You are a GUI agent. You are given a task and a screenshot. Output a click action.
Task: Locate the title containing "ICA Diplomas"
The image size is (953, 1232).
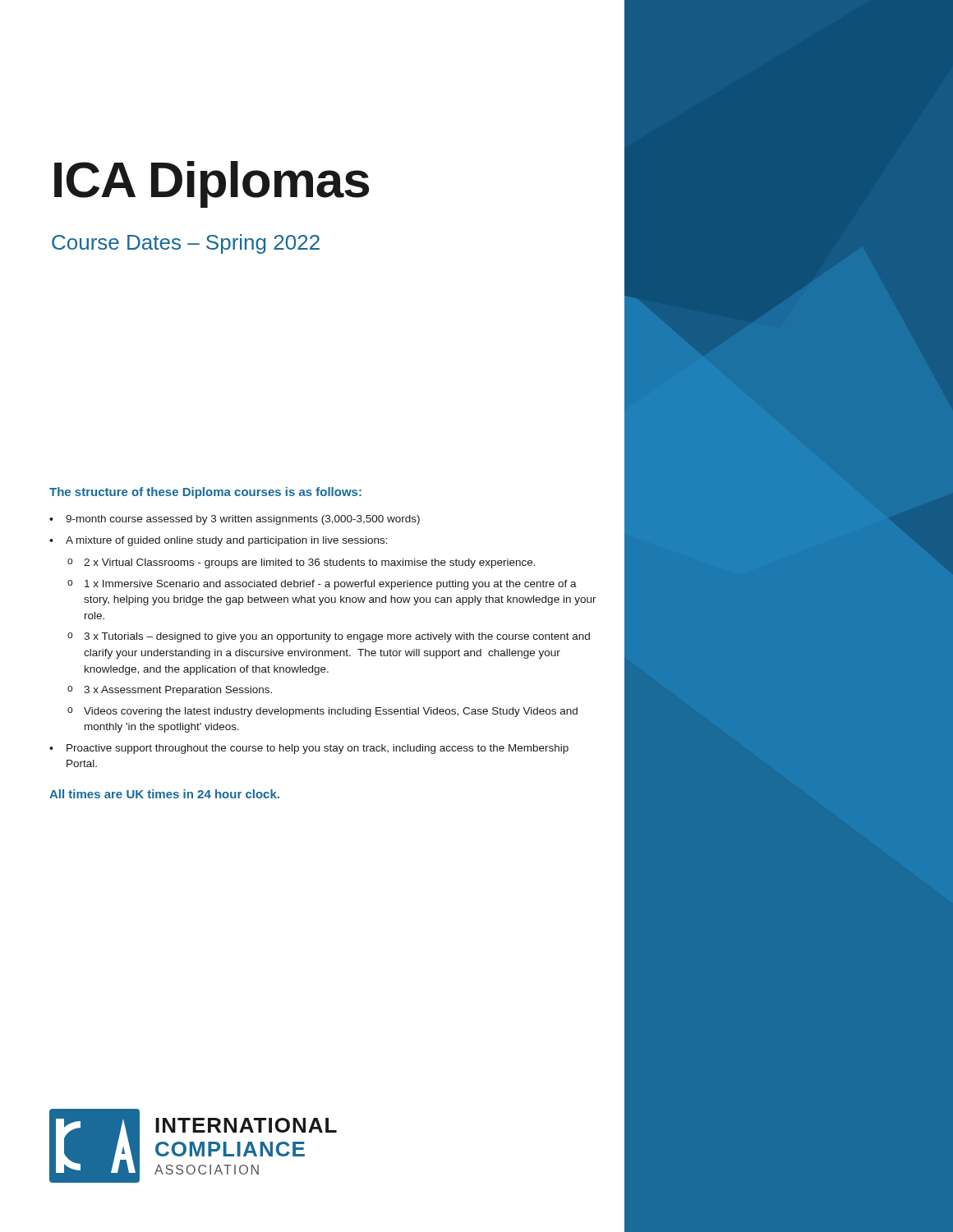211,180
